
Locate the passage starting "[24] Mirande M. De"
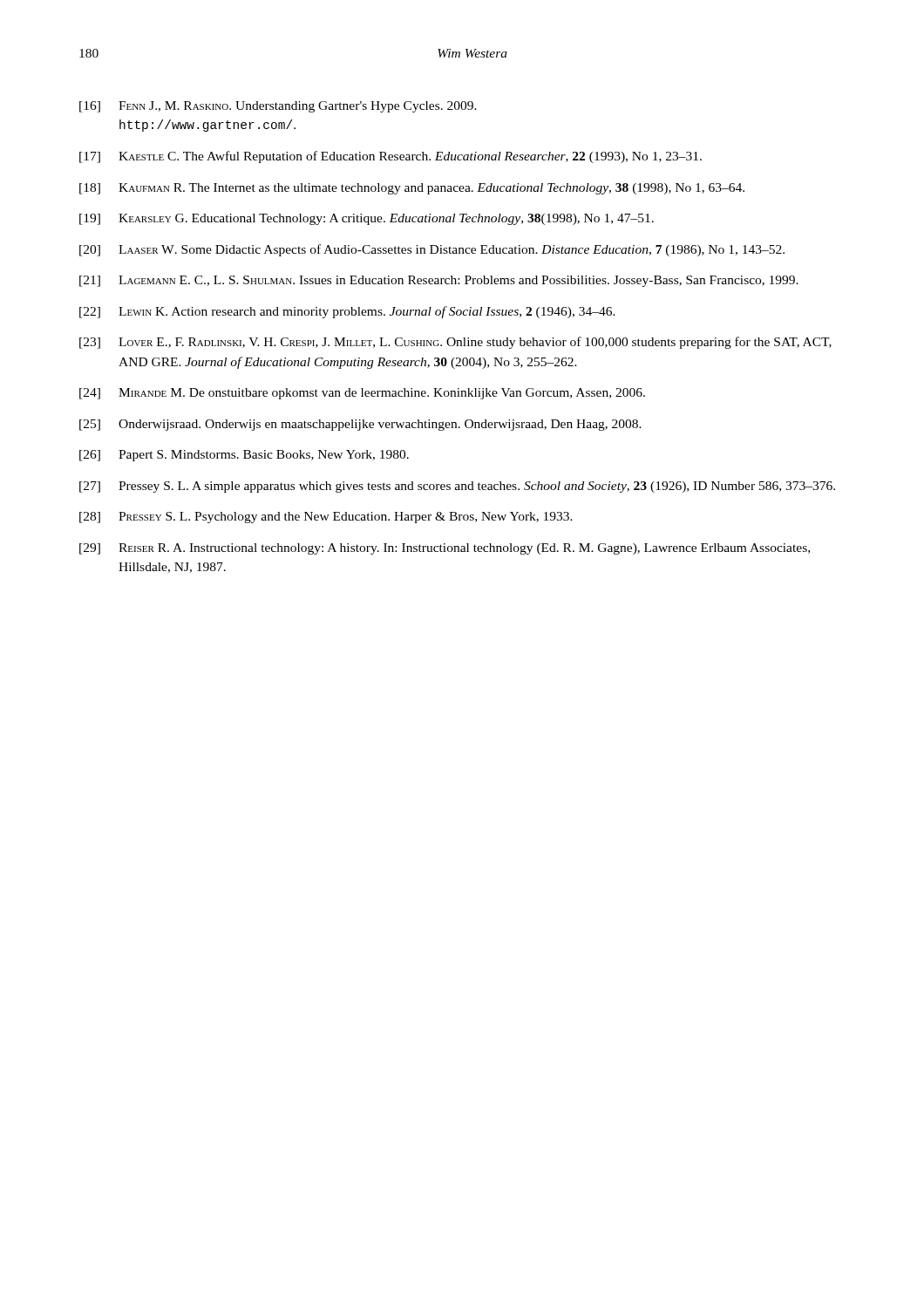462,393
